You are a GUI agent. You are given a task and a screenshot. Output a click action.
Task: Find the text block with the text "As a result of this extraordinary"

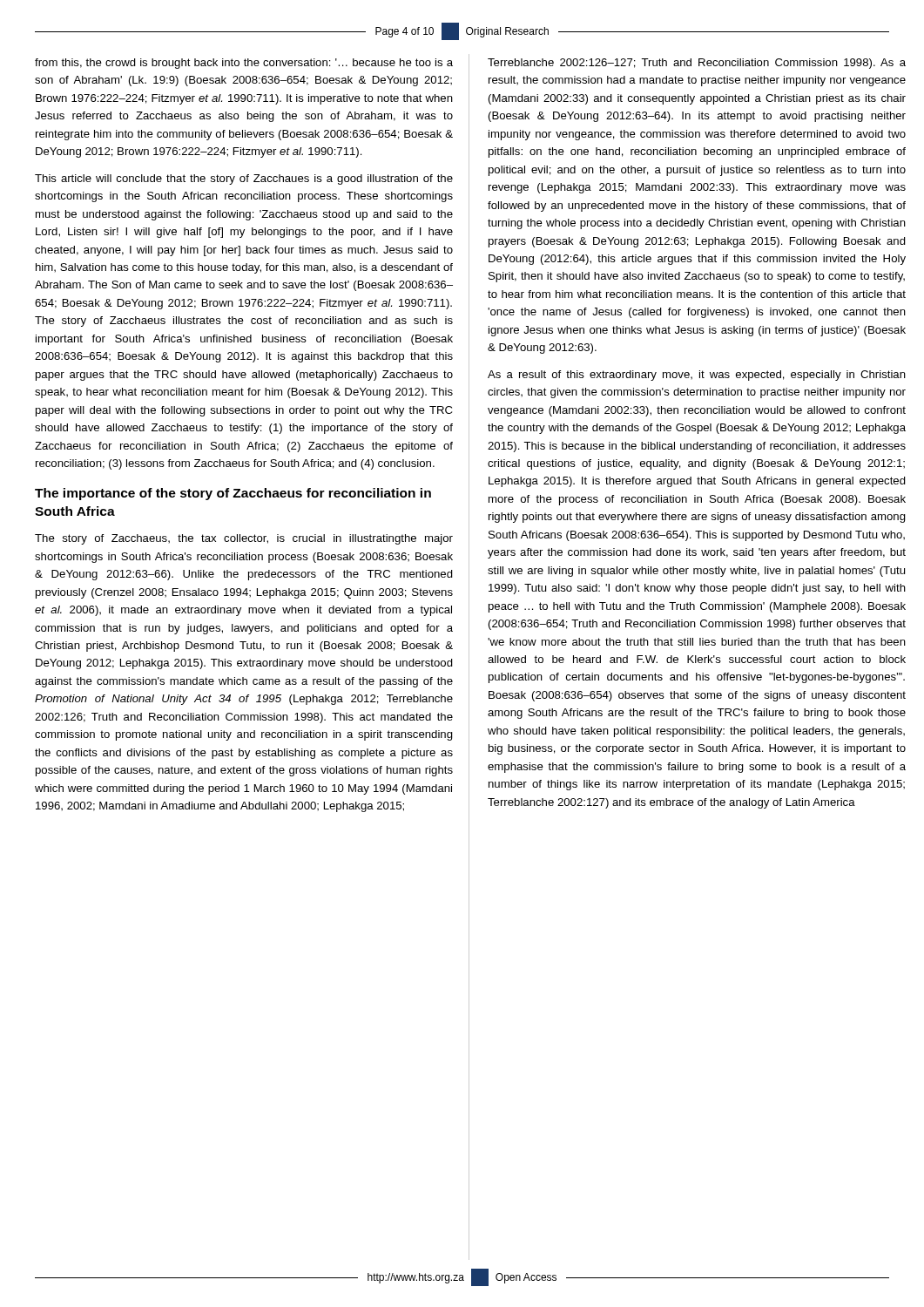(x=697, y=588)
